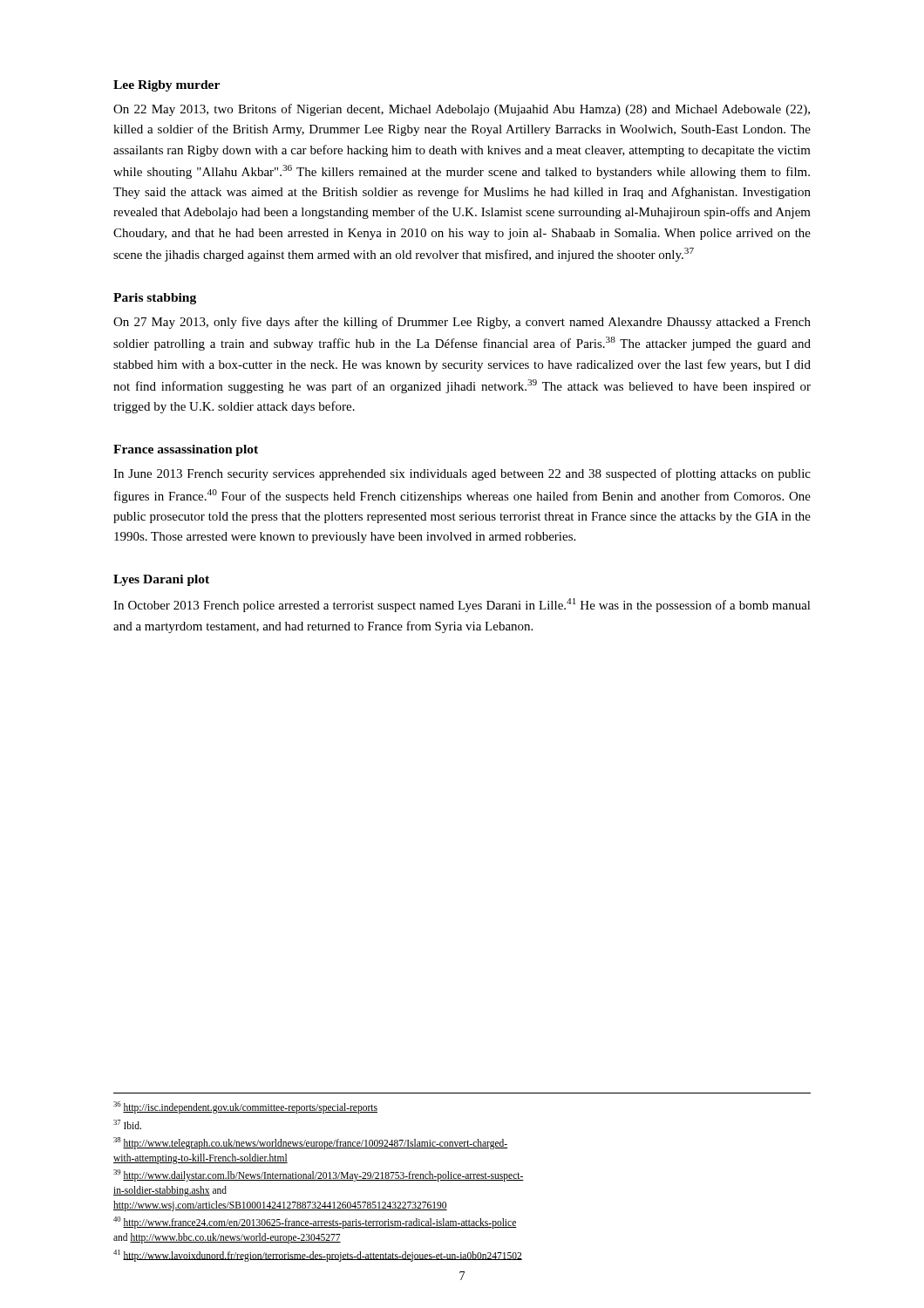Screen dimensions: 1308x924
Task: Locate the footnote with the text "36 http://isc.independent.gov.uk/committee-reports/special-reports"
Action: click(x=245, y=1106)
